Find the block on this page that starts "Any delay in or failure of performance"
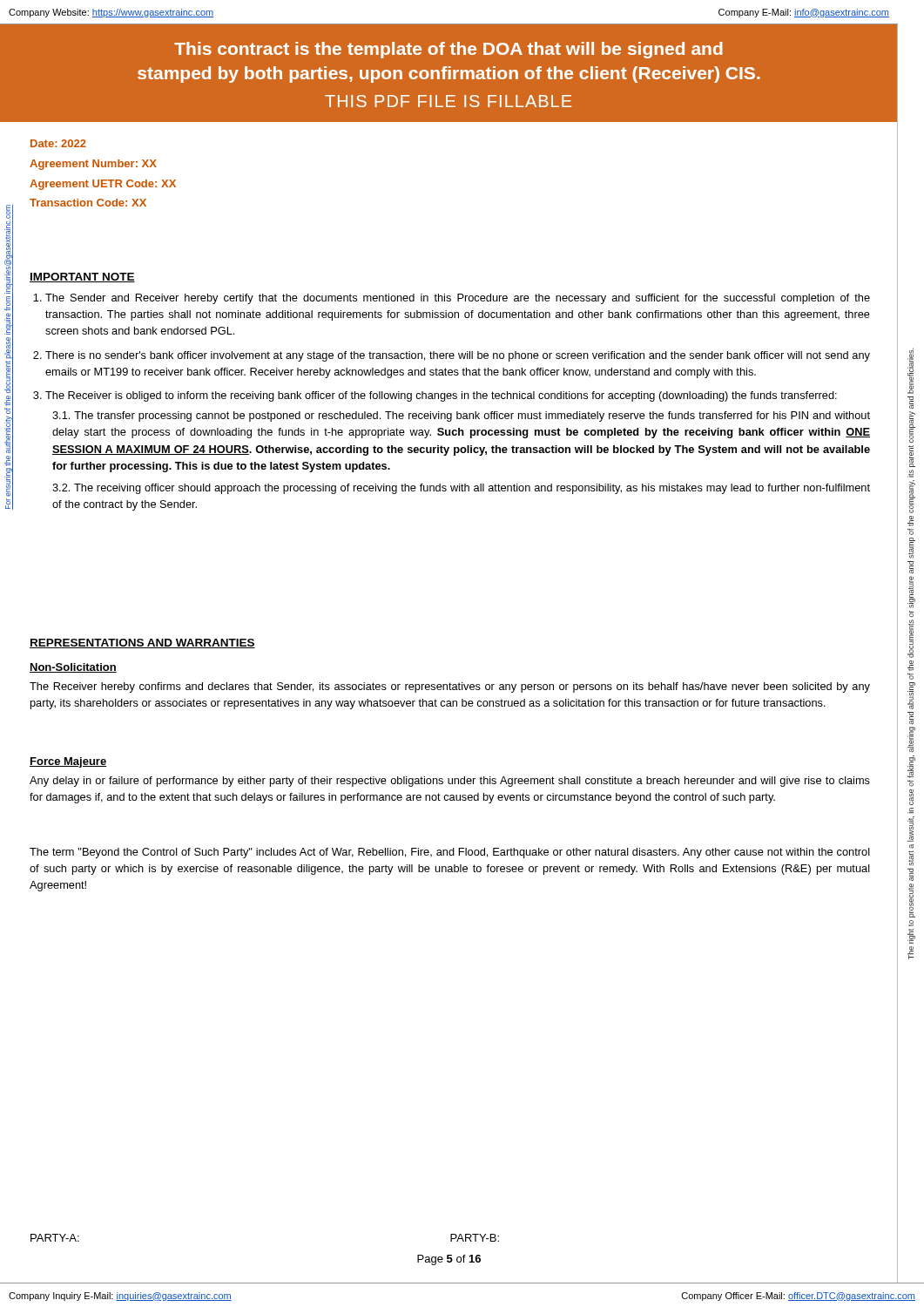The image size is (924, 1307). 450,789
